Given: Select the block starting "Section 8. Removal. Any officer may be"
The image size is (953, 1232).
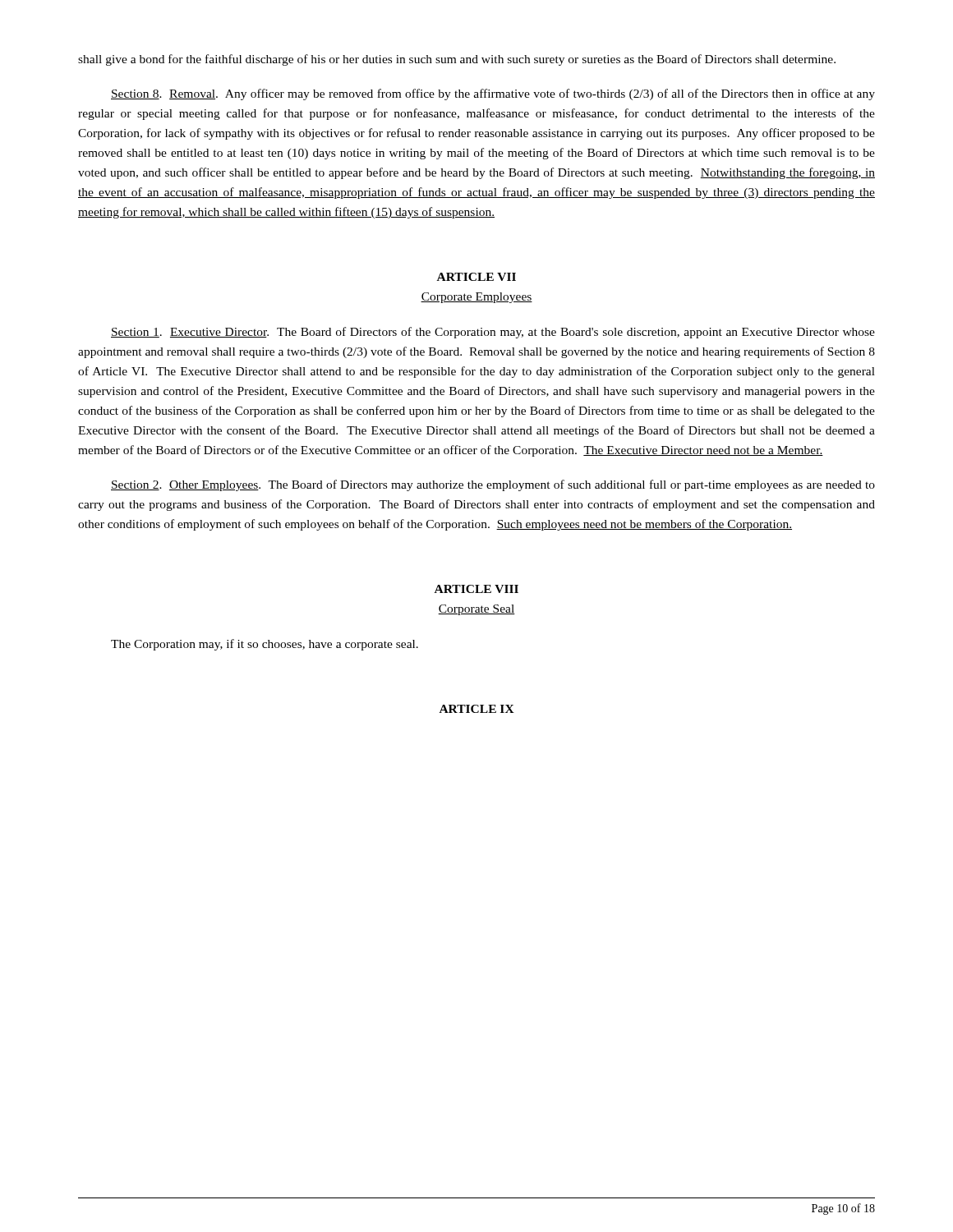Looking at the screenshot, I should point(476,152).
